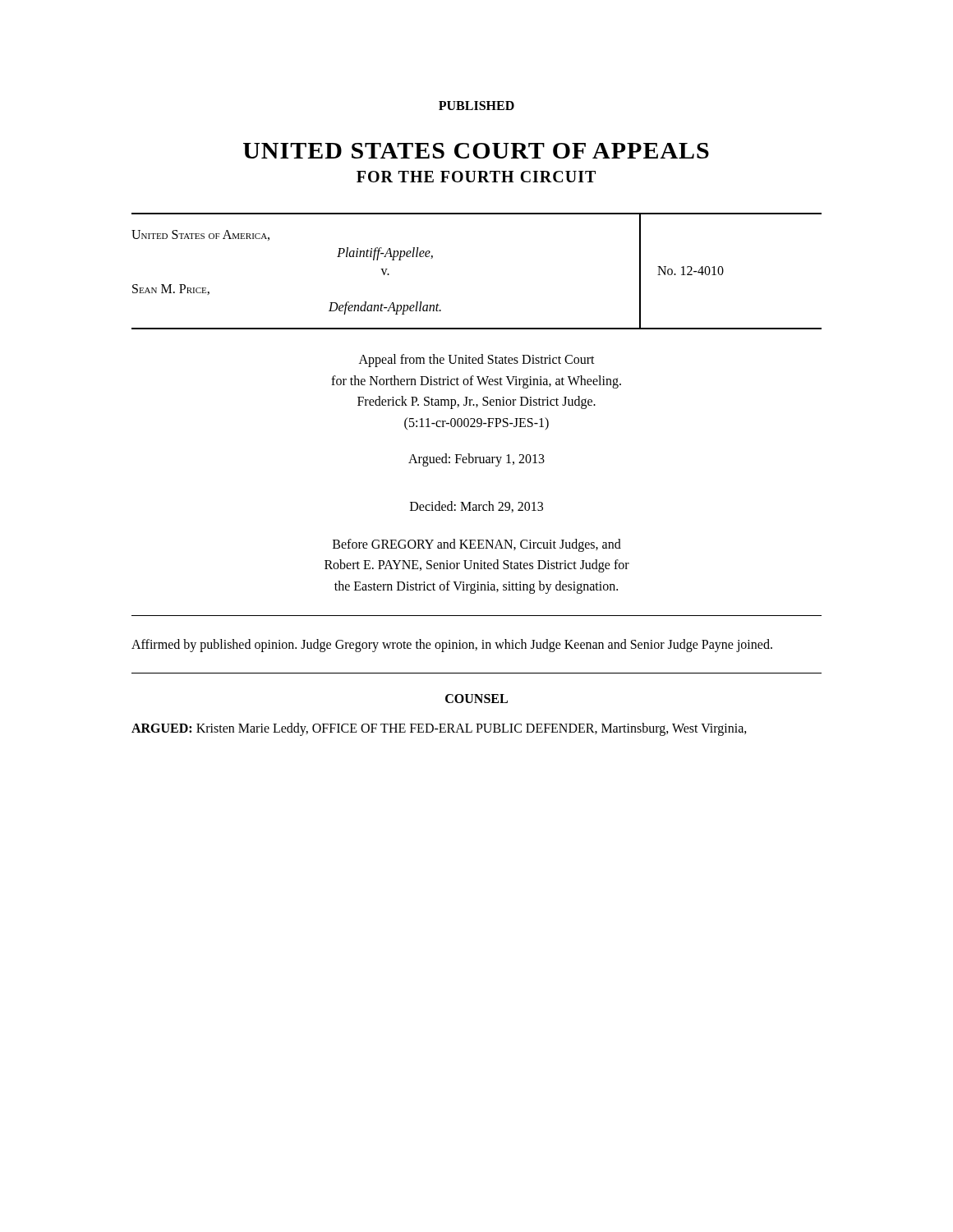This screenshot has height=1232, width=953.
Task: Click on the text block starting "ARGUED: Kristen Marie Leddy,"
Action: (x=439, y=728)
